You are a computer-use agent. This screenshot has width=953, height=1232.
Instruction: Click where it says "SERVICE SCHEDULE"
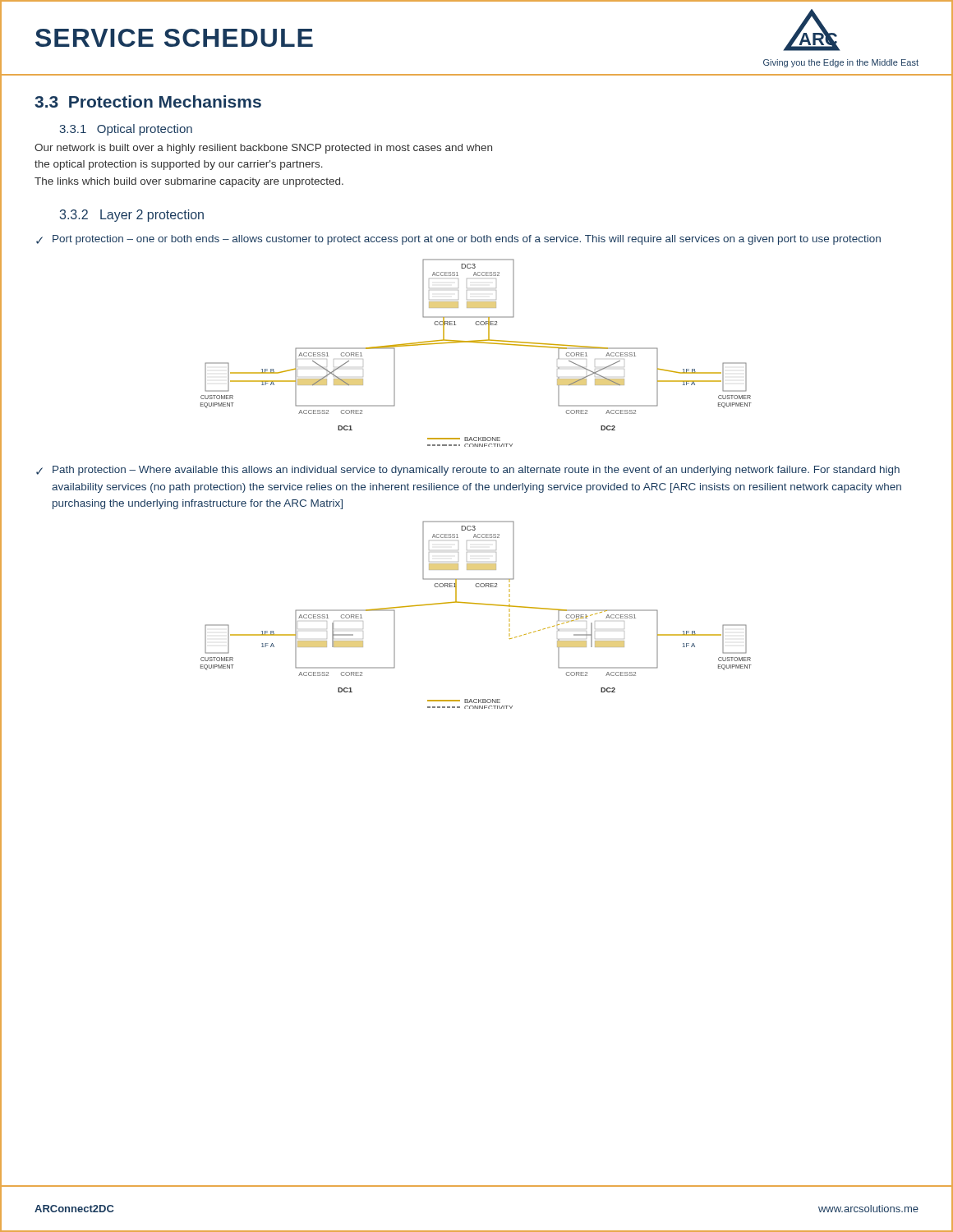tap(174, 37)
